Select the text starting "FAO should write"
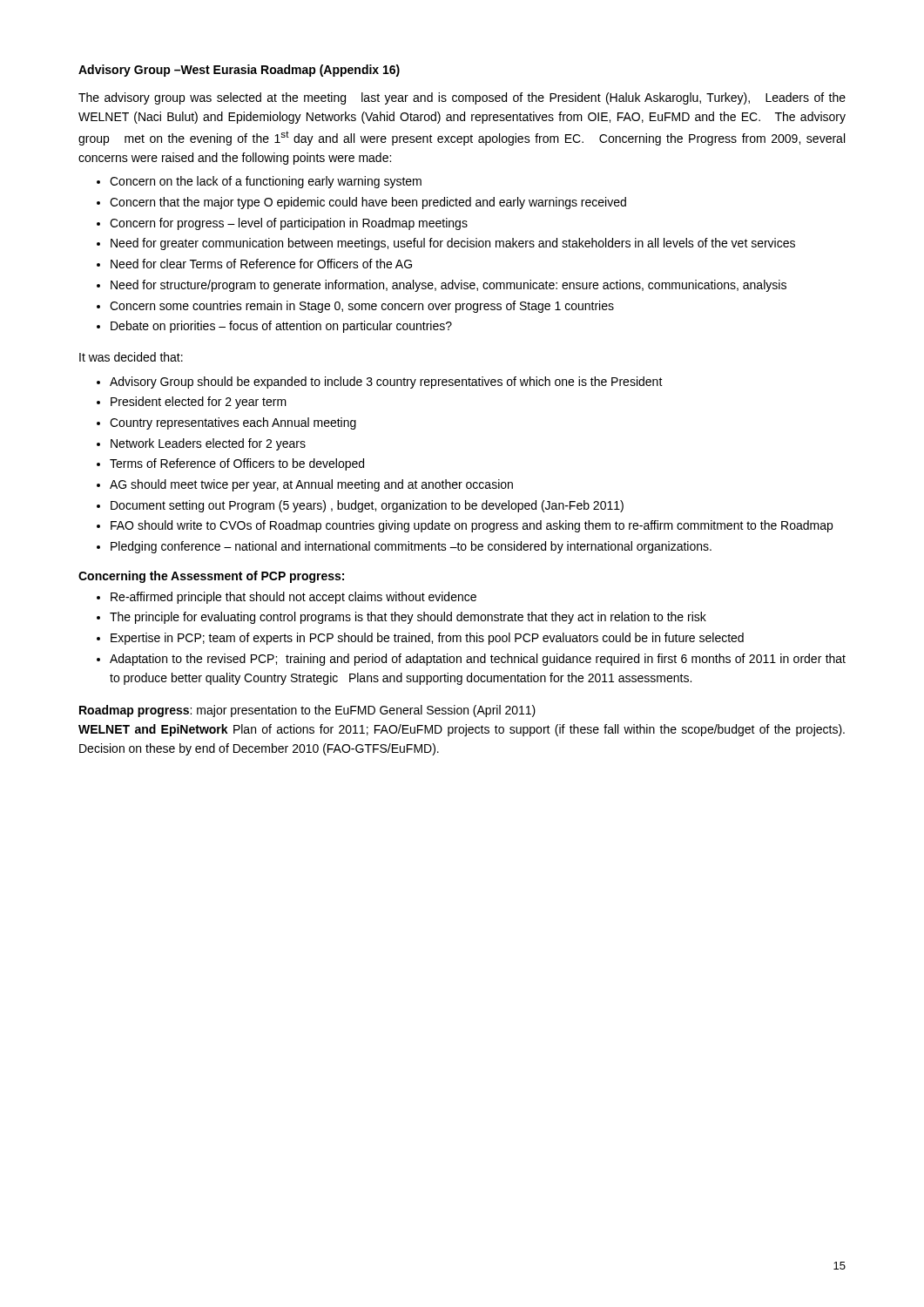The height and width of the screenshot is (1307, 924). coord(472,526)
